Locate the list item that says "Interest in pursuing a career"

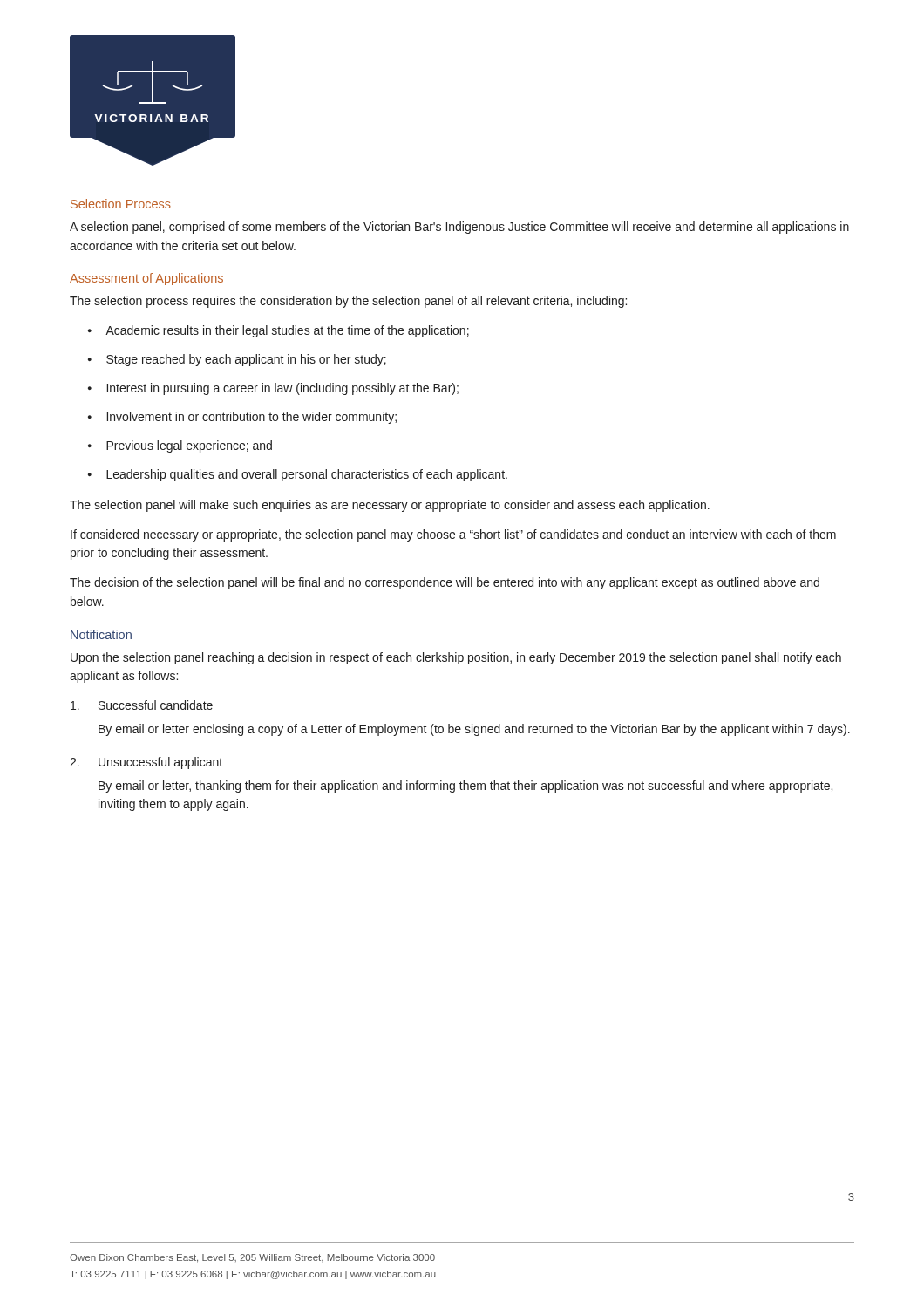click(x=283, y=388)
